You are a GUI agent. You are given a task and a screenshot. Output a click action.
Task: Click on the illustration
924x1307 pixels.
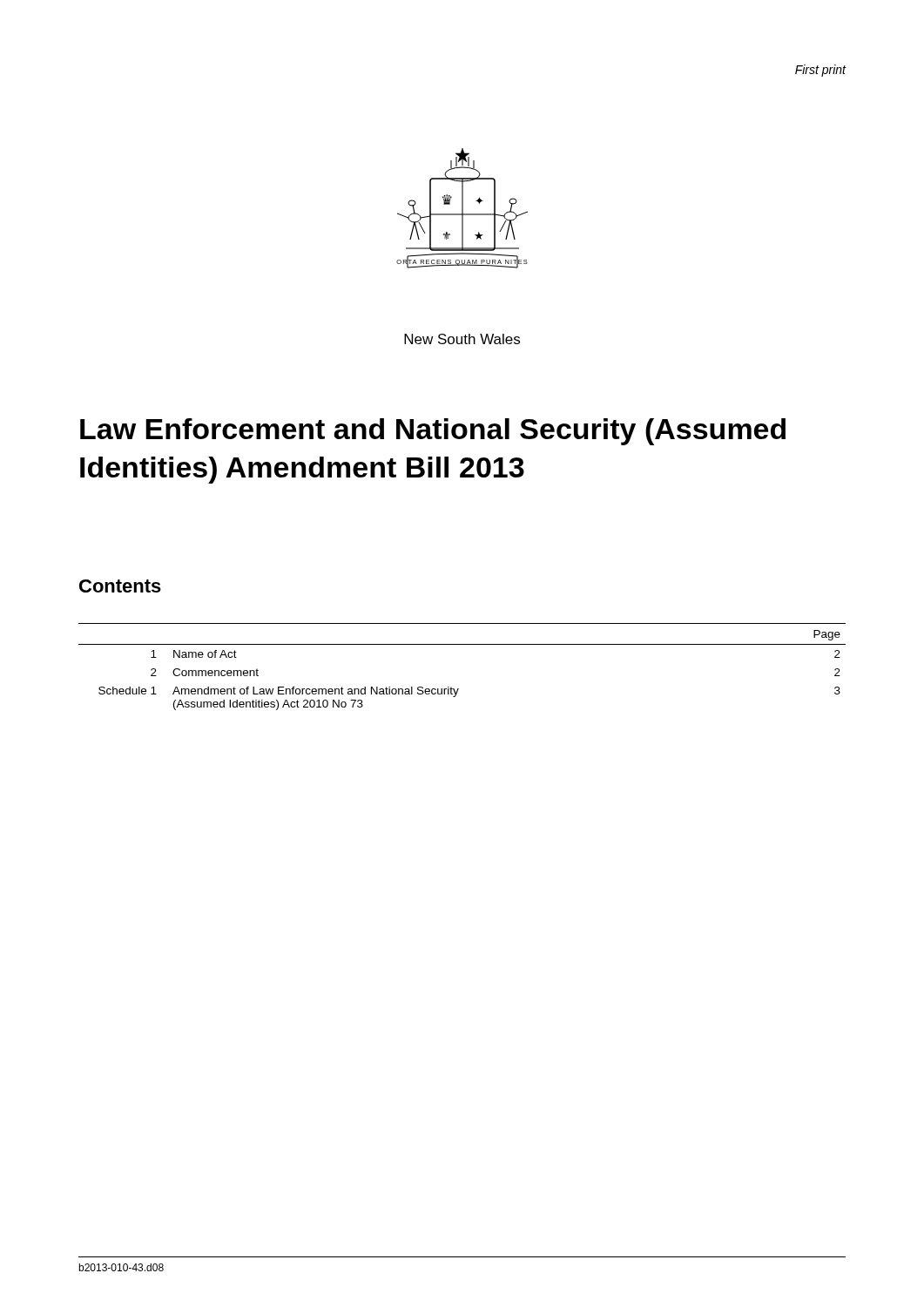coord(462,226)
